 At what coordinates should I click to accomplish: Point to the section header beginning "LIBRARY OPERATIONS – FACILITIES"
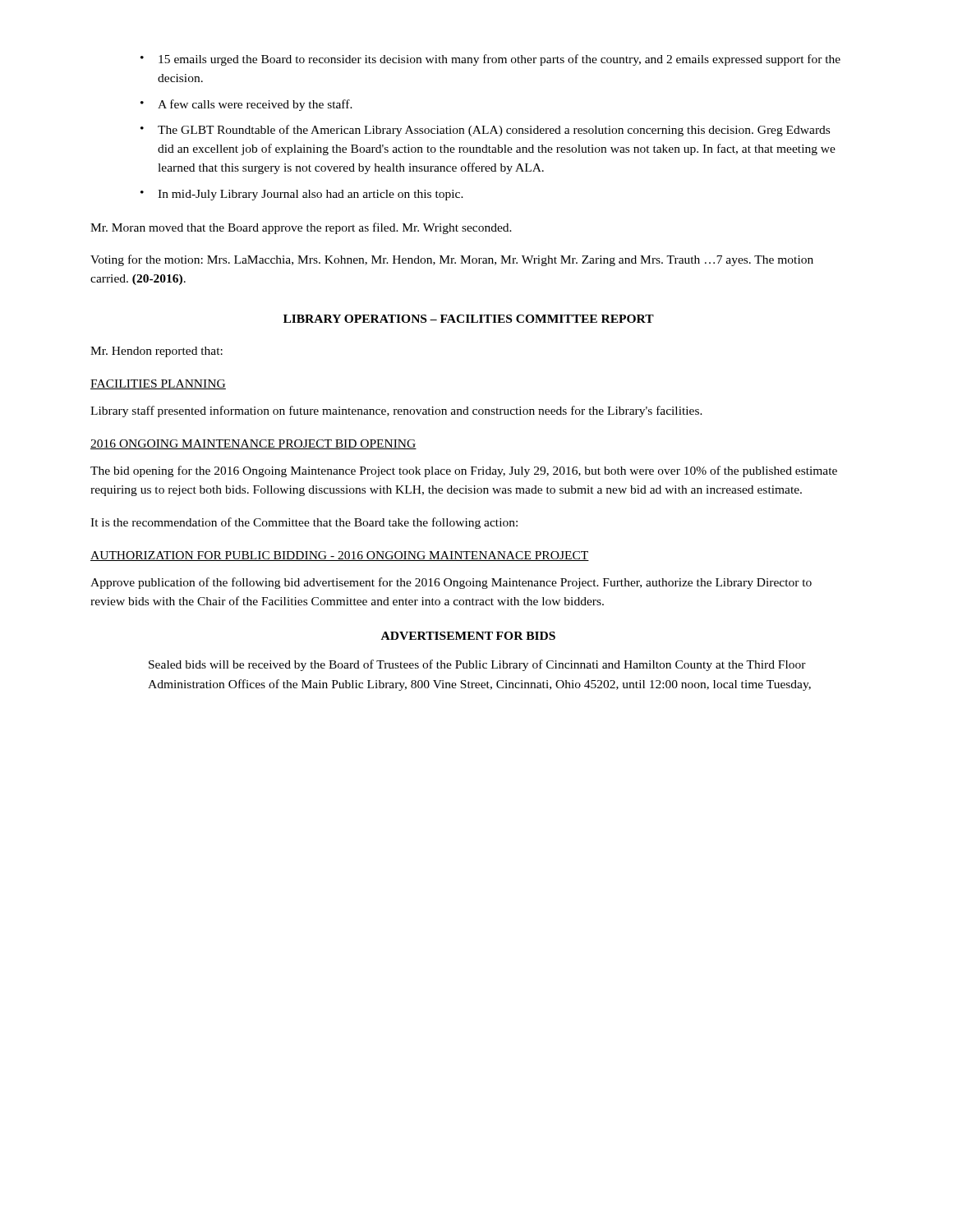tap(468, 318)
